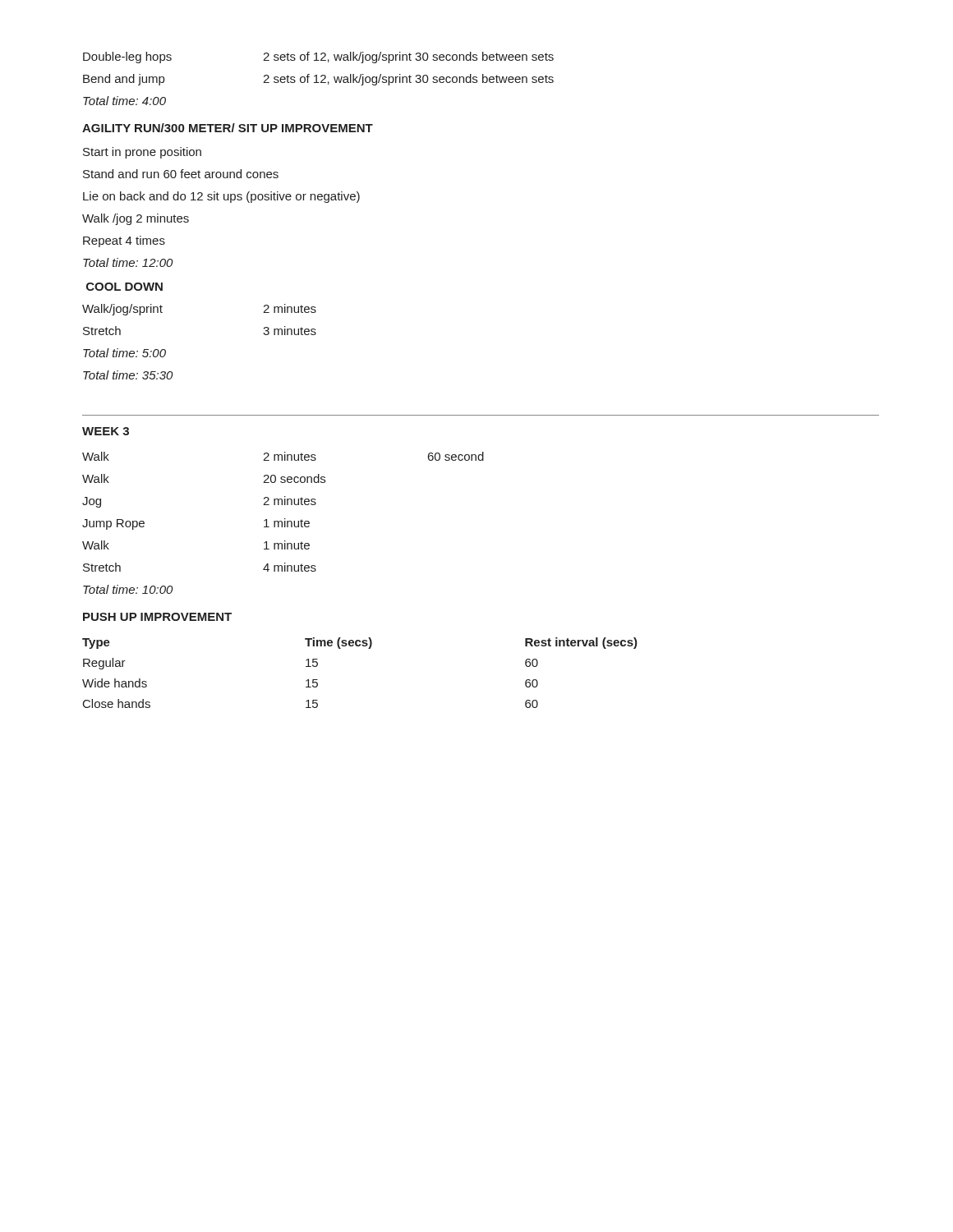Select the text block starting "Bend and jump 2"

click(481, 78)
